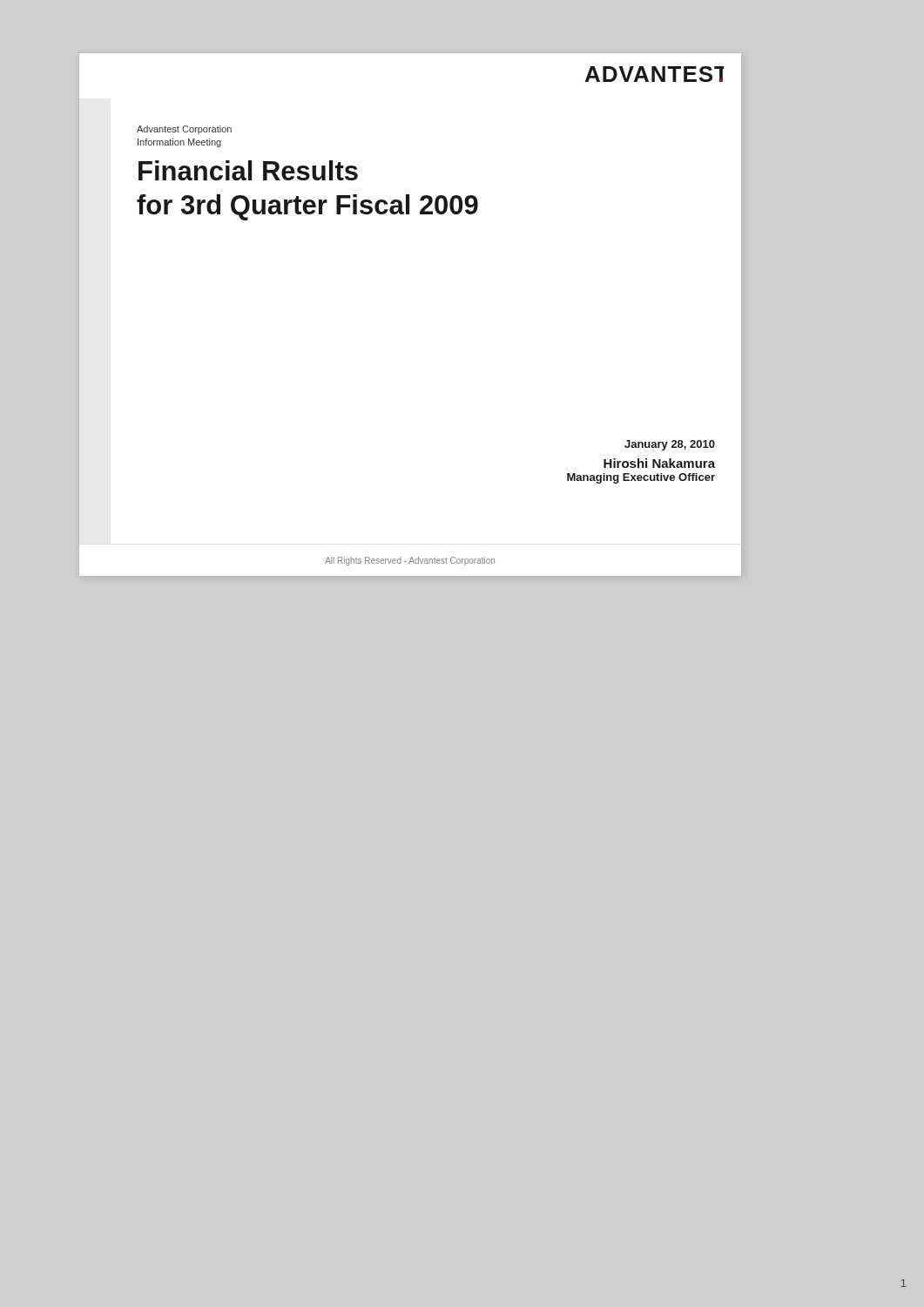
Task: Point to the text block starting "Advantest CorporationInformation Meeting"
Action: (x=184, y=136)
